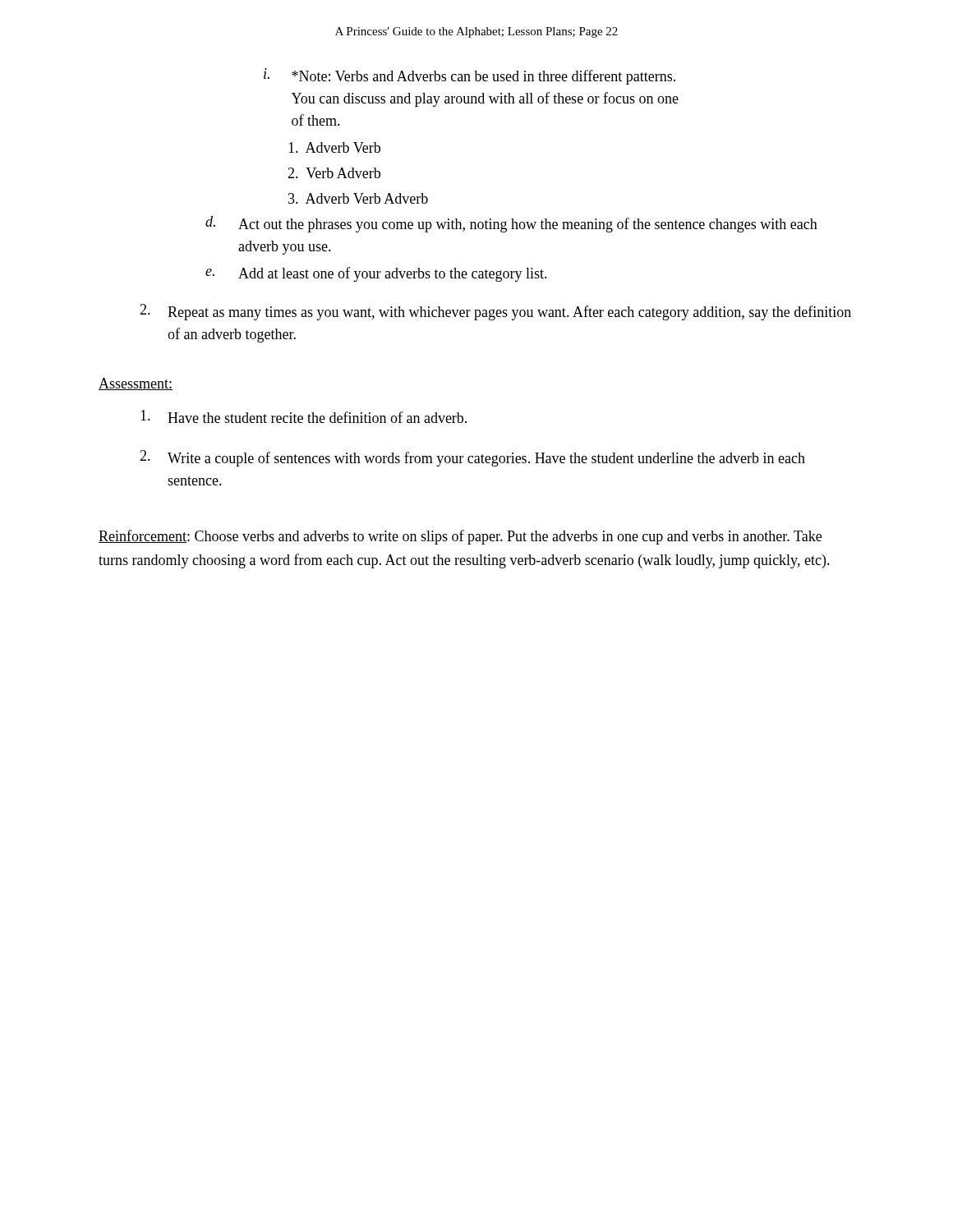Point to the block beginning "2. Repeat as many times as you want,"

497,324
